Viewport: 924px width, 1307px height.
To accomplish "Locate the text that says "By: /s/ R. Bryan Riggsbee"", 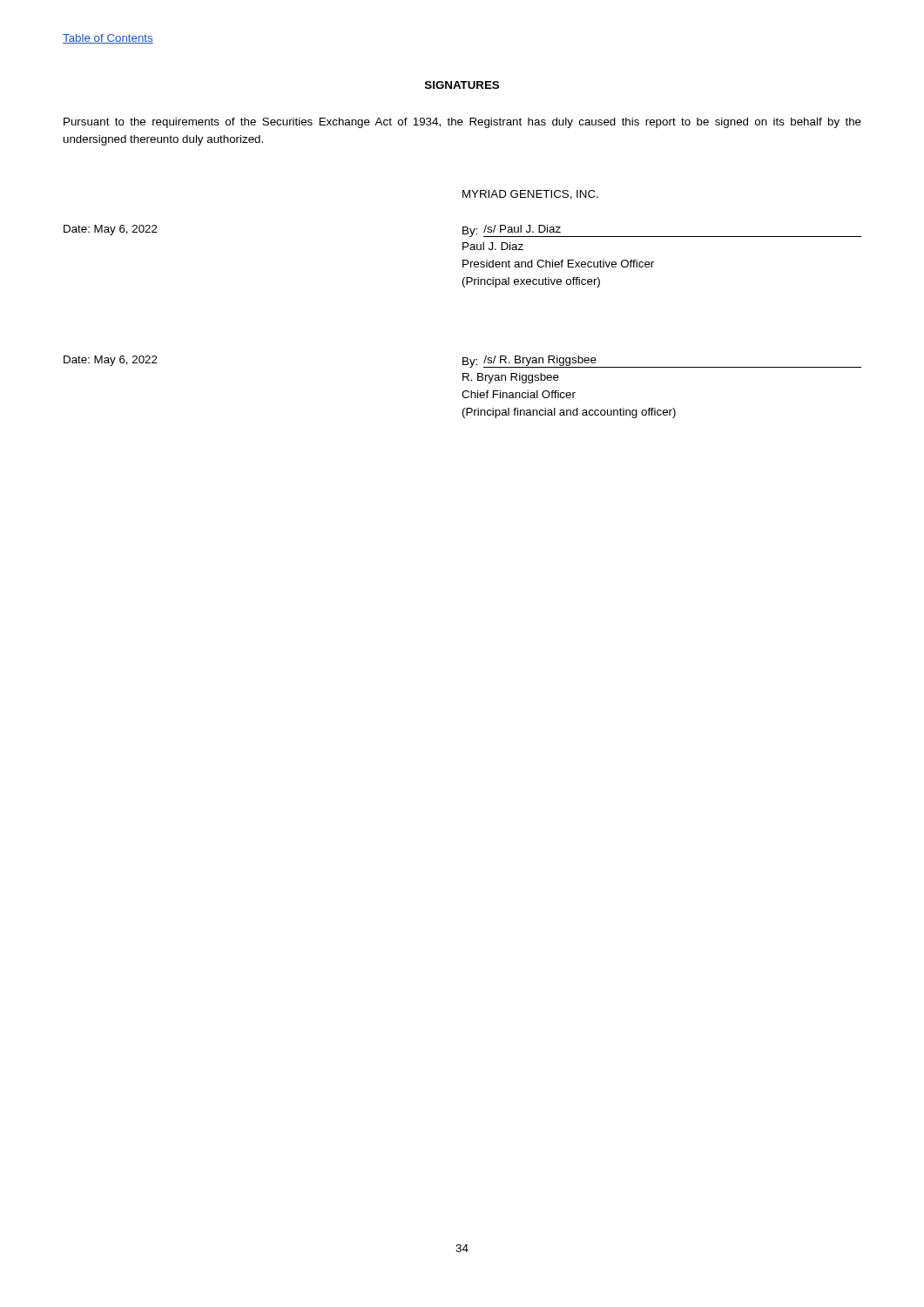I will 661,360.
